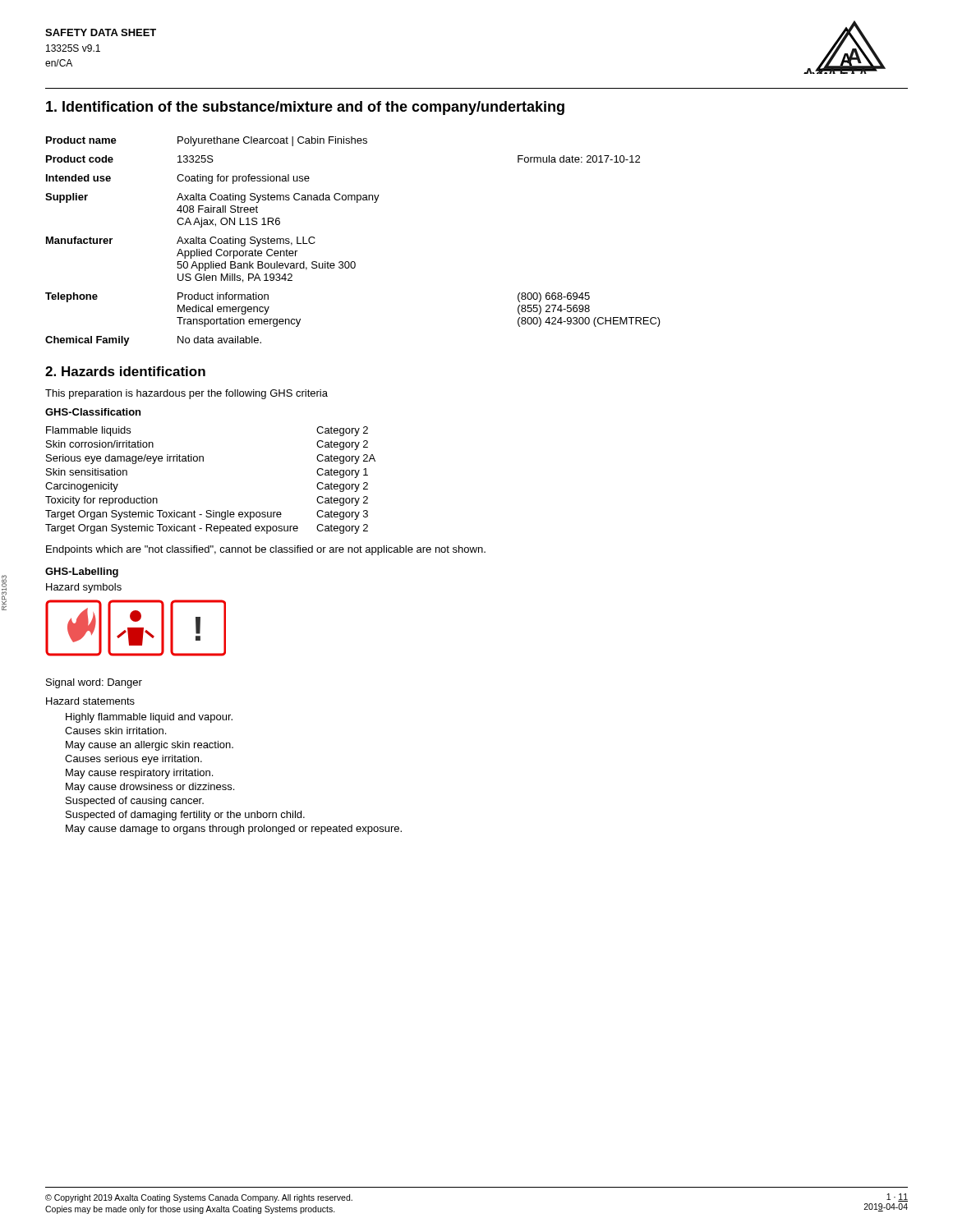Find the block on this page that starts "Endpoints which are "not classified", cannot be classified"
Image resolution: width=953 pixels, height=1232 pixels.
(x=476, y=549)
